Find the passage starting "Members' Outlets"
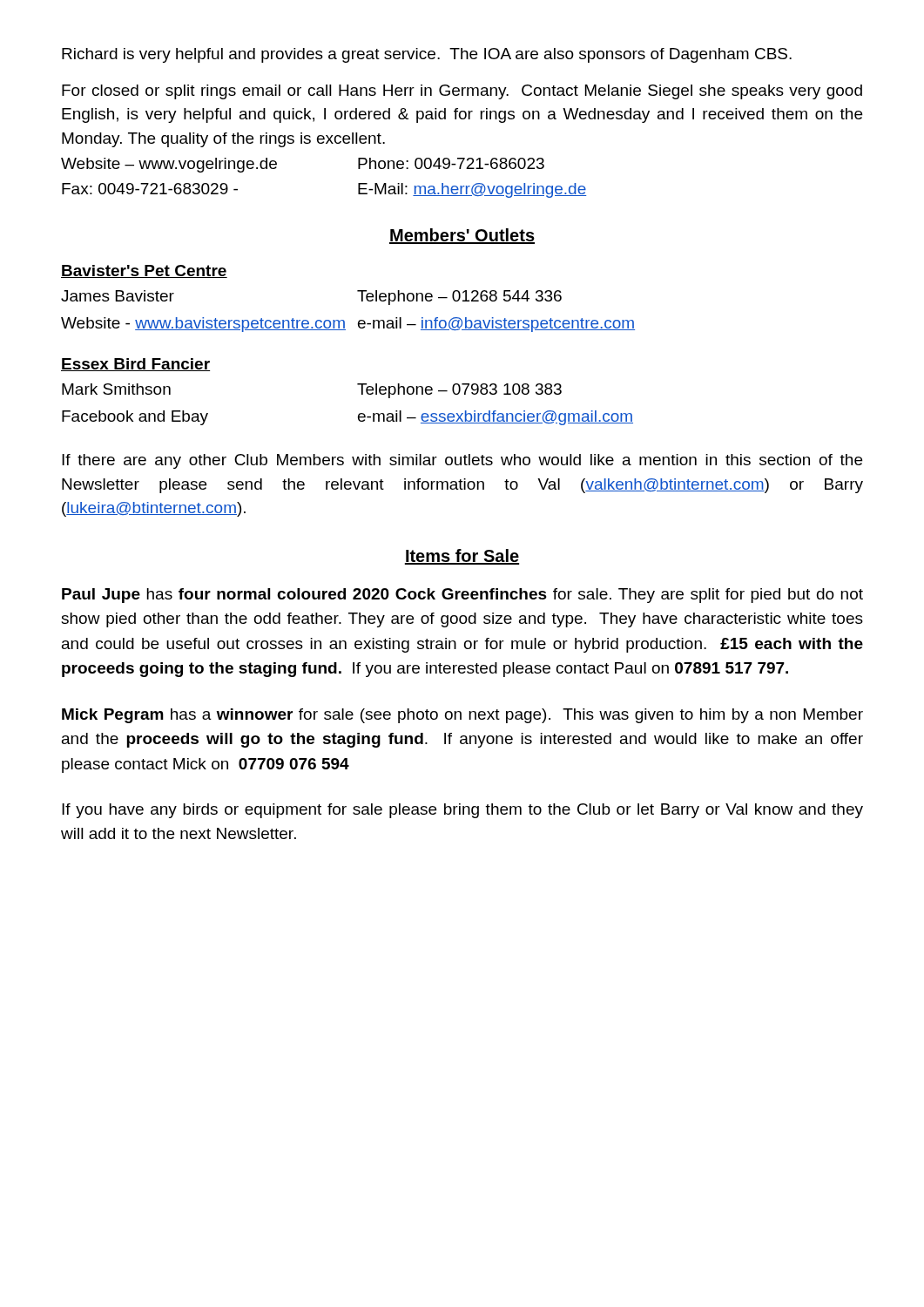Screen dimensions: 1307x924 point(462,235)
